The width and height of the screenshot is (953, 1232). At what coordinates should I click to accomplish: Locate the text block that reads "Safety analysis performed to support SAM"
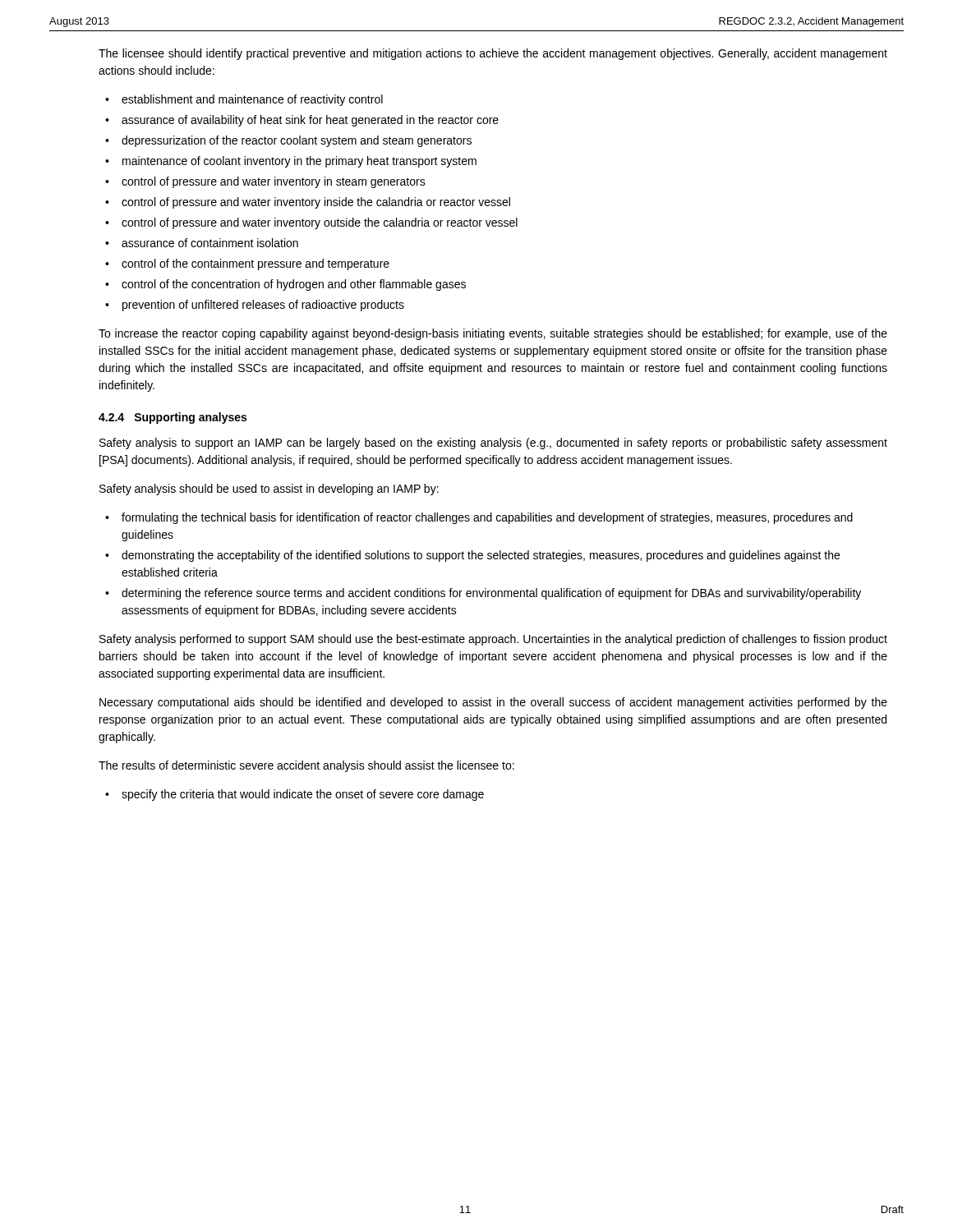[493, 656]
